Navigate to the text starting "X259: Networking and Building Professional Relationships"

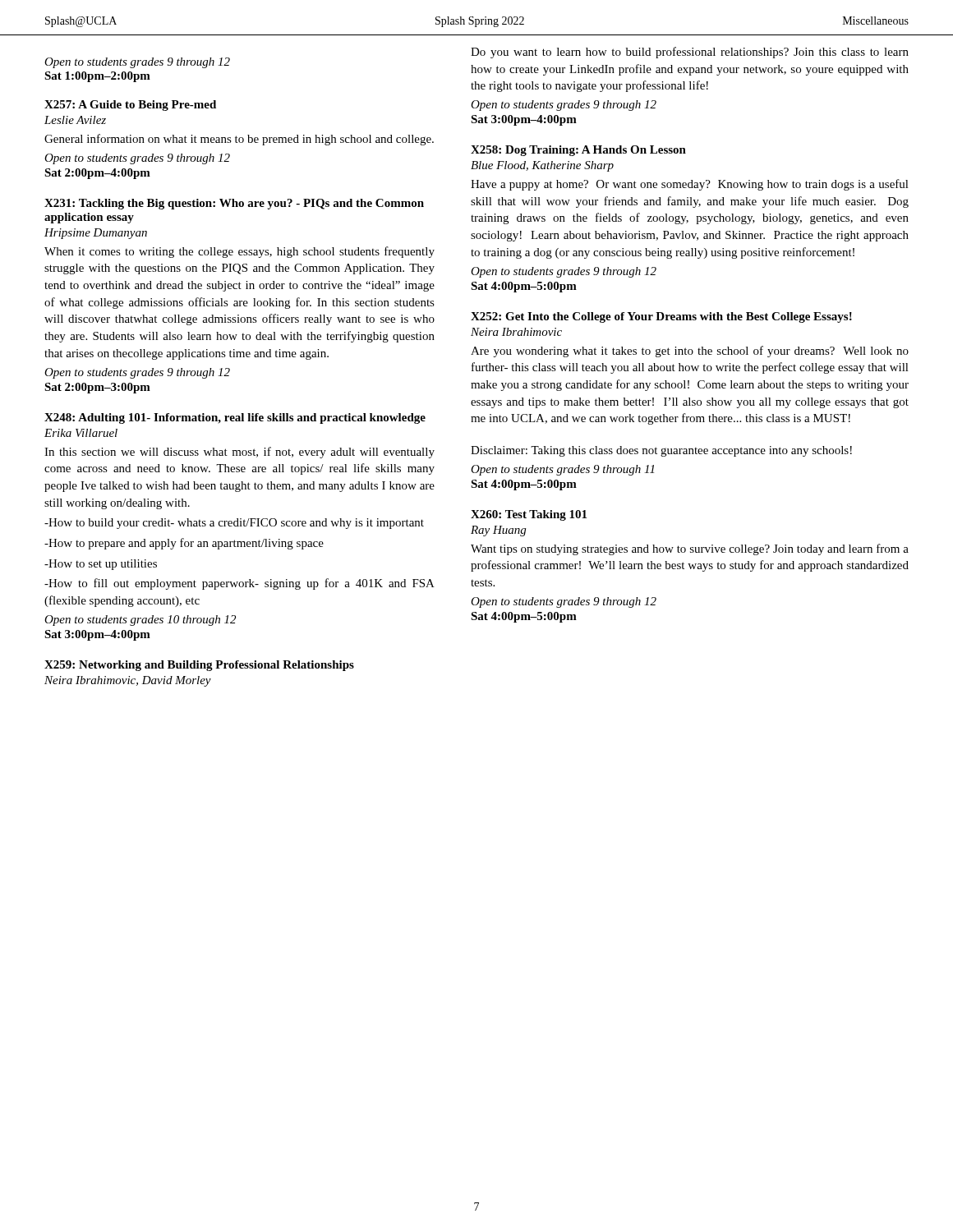click(199, 664)
